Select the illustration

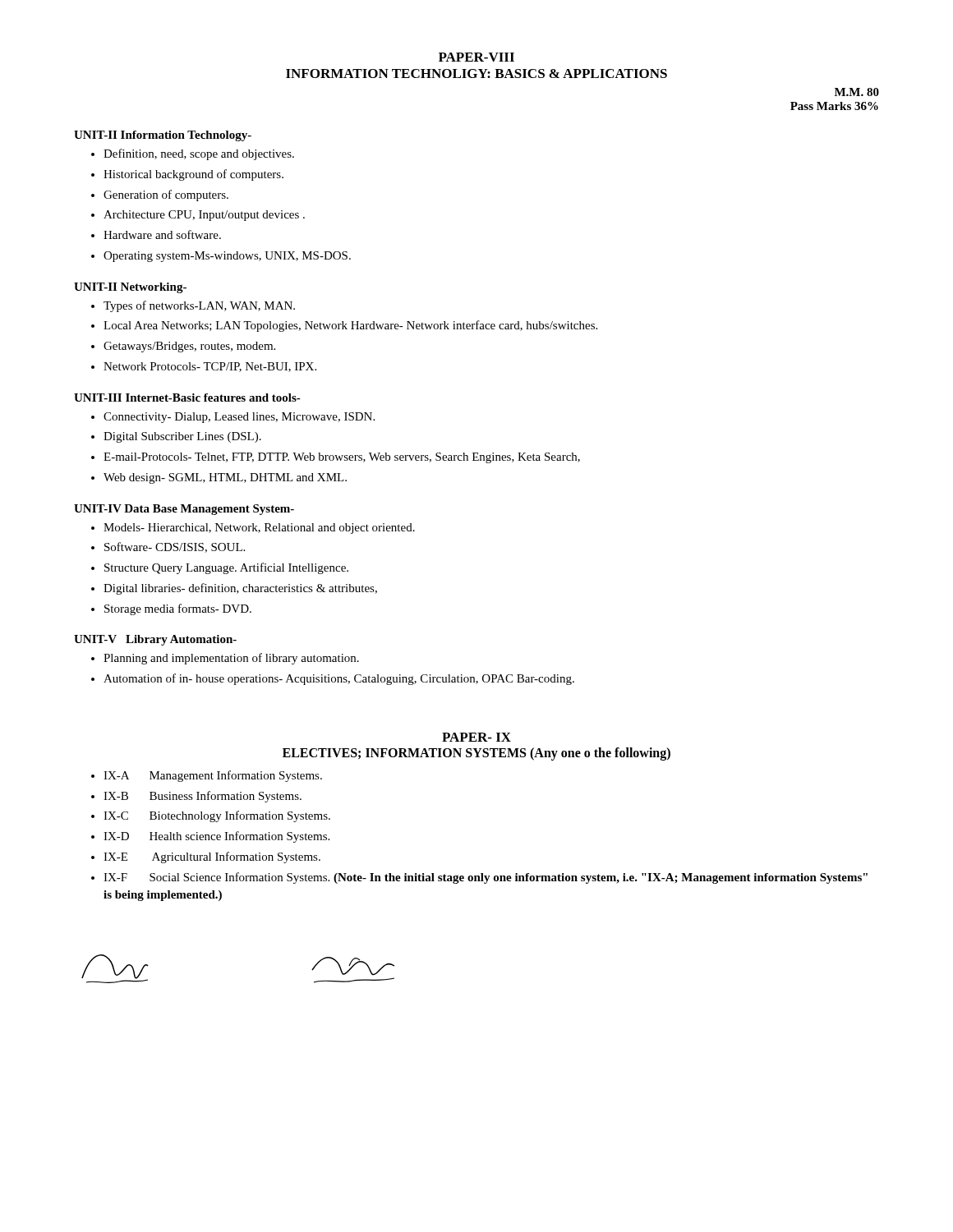(x=476, y=966)
